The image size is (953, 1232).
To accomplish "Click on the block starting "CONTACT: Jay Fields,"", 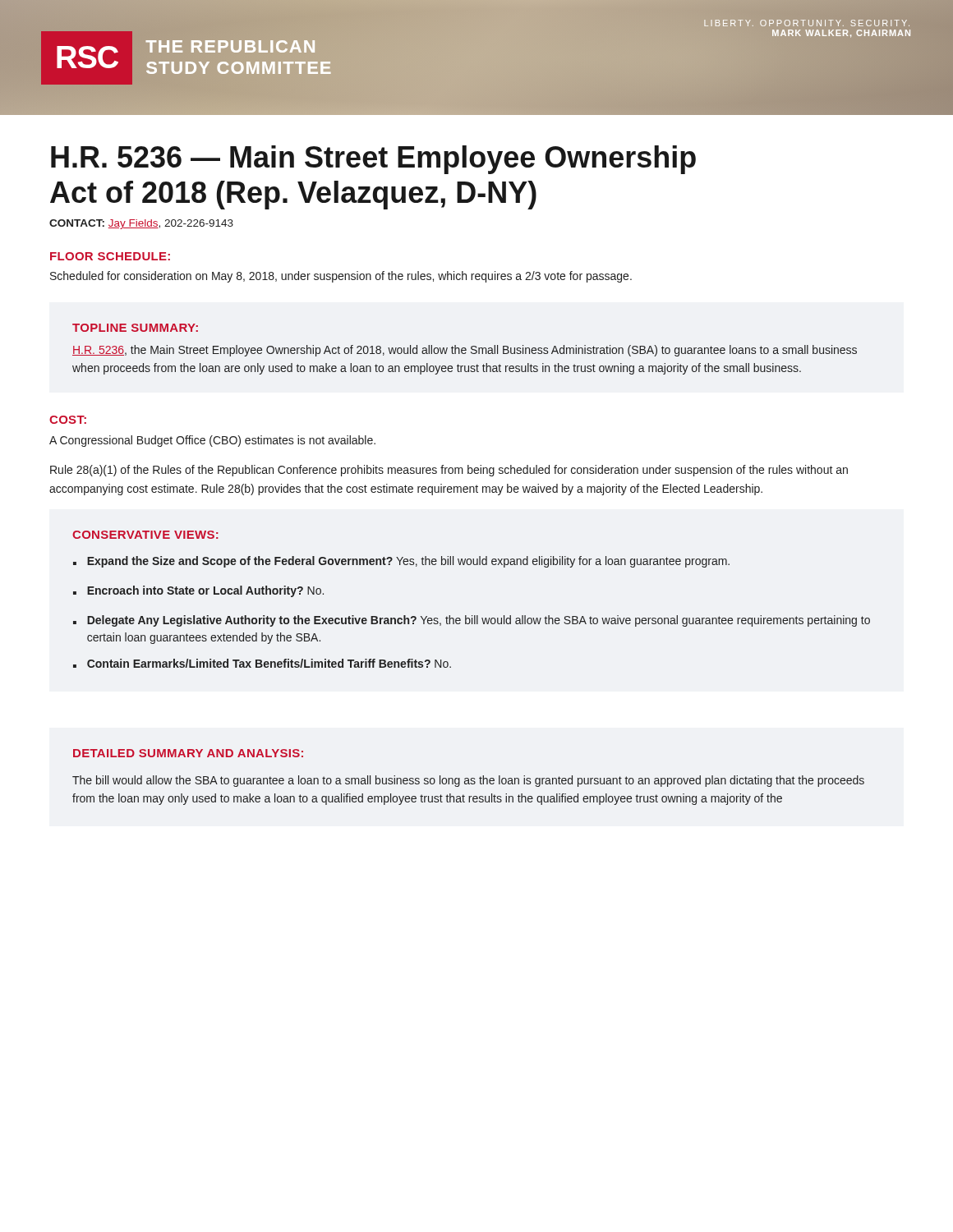I will [x=141, y=223].
